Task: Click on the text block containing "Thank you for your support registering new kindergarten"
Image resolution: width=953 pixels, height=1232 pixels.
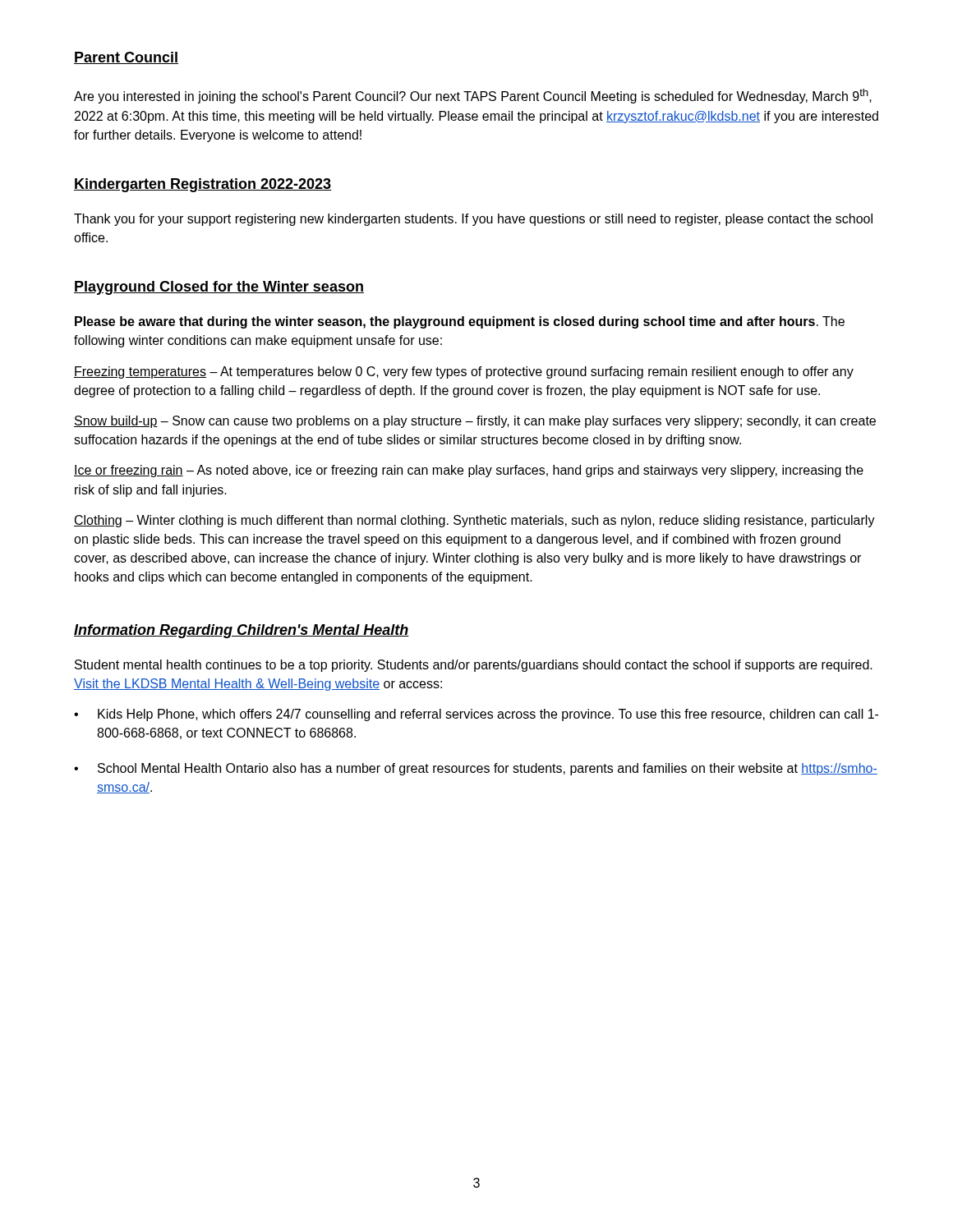Action: point(474,228)
